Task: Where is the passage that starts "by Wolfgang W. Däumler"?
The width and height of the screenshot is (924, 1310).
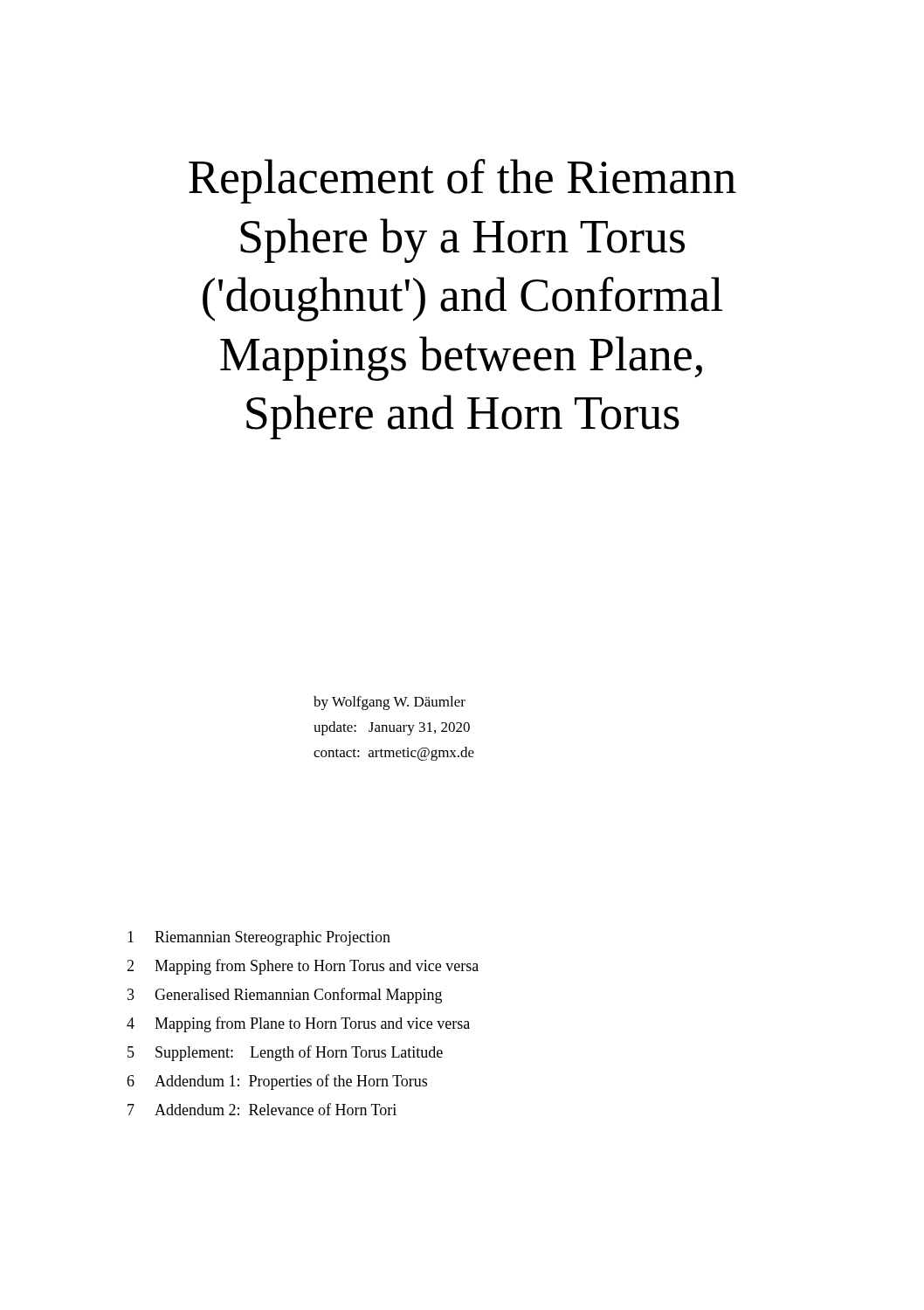Action: [462, 728]
